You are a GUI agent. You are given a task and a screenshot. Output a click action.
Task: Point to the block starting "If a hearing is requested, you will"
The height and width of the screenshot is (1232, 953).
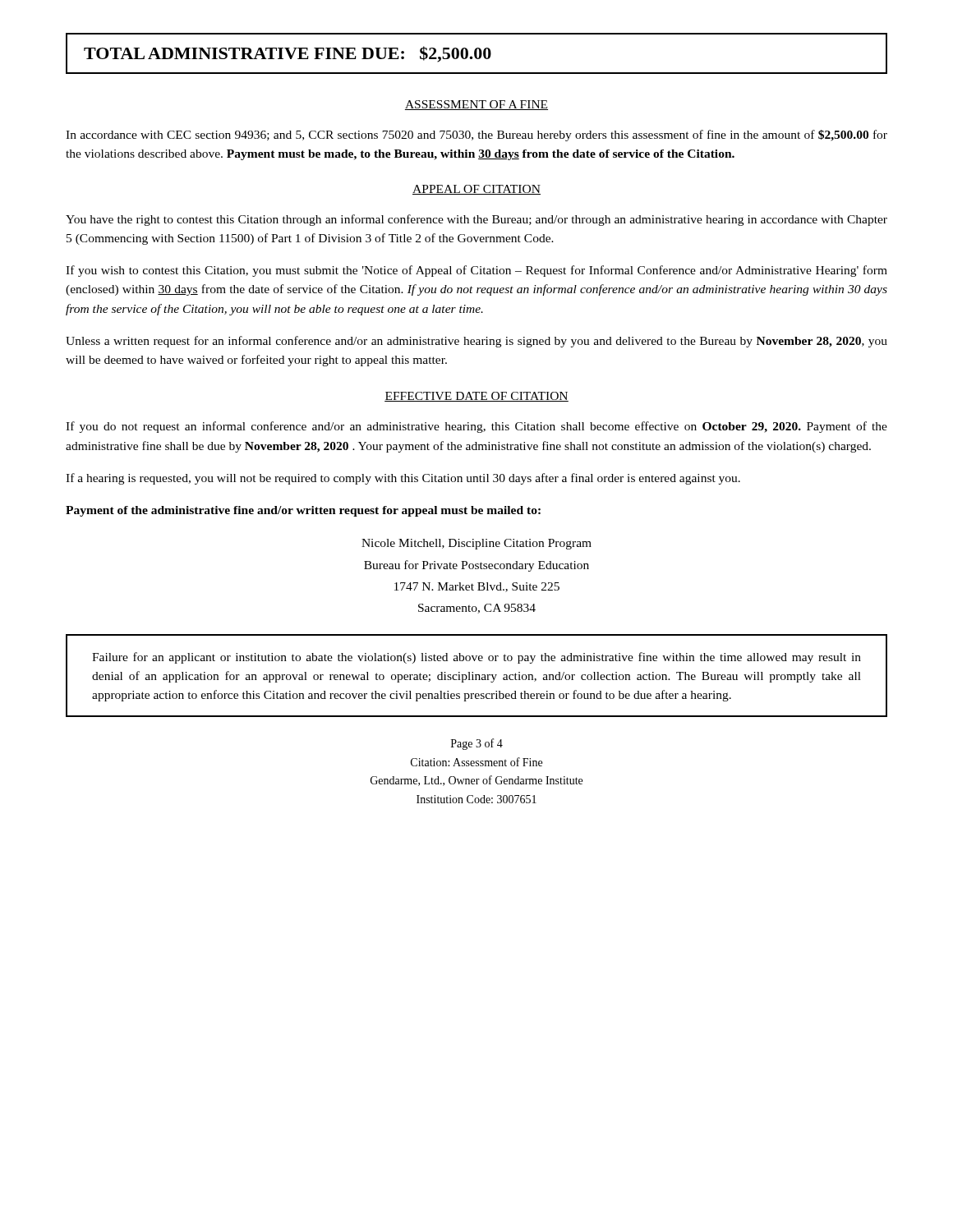point(403,477)
